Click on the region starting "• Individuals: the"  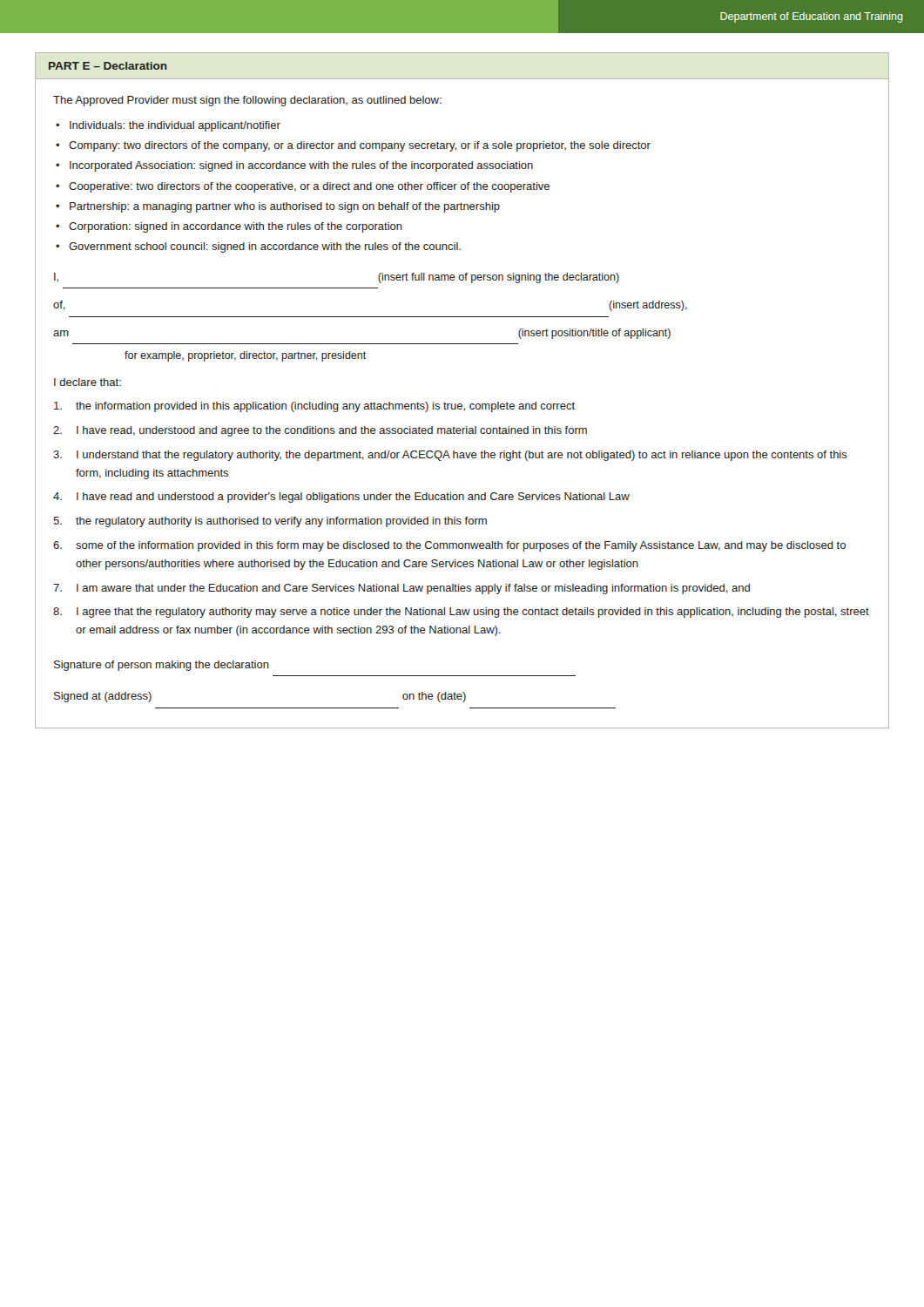pyautogui.click(x=168, y=126)
